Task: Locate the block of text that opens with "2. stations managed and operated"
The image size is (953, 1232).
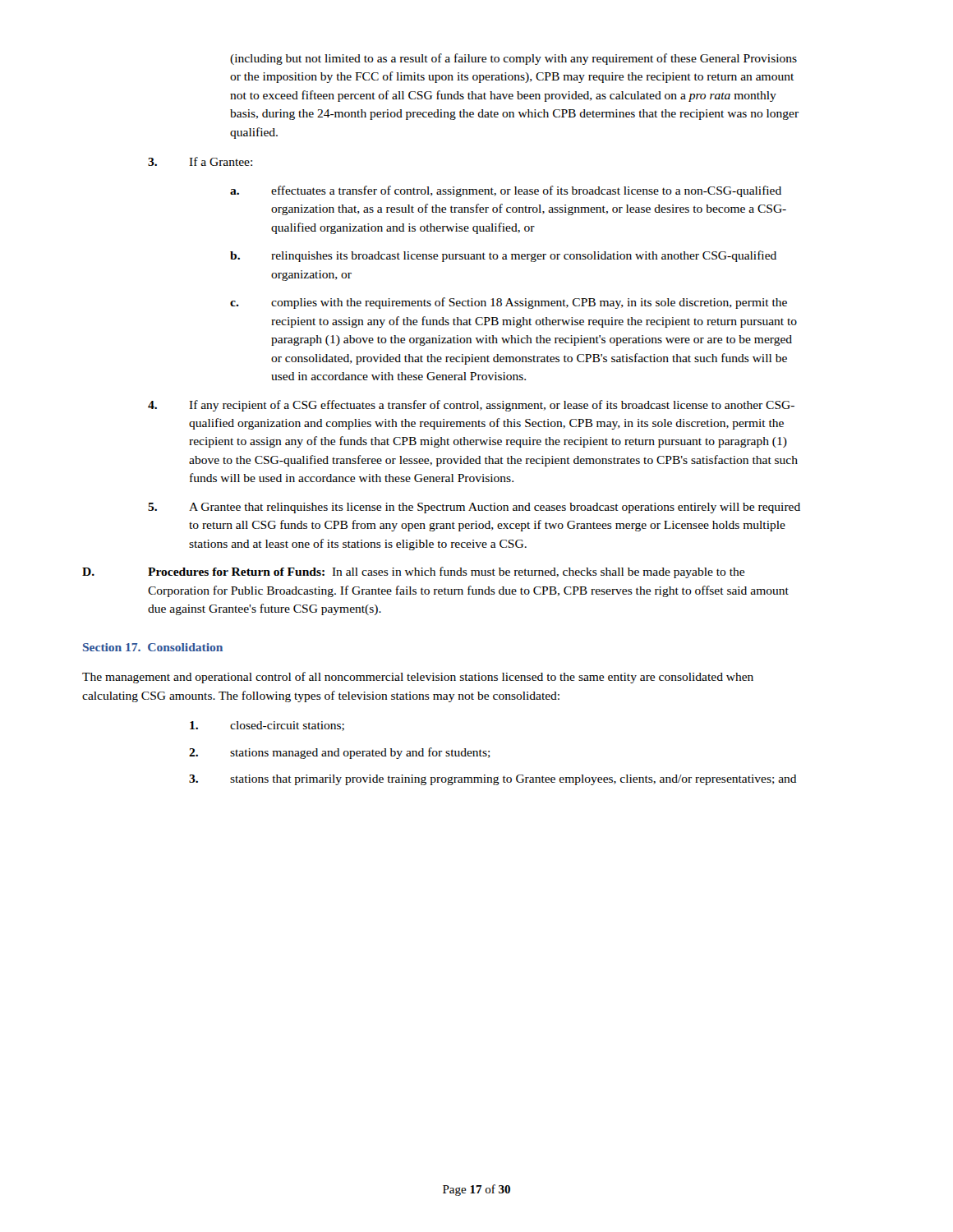Action: pyautogui.click(x=497, y=752)
